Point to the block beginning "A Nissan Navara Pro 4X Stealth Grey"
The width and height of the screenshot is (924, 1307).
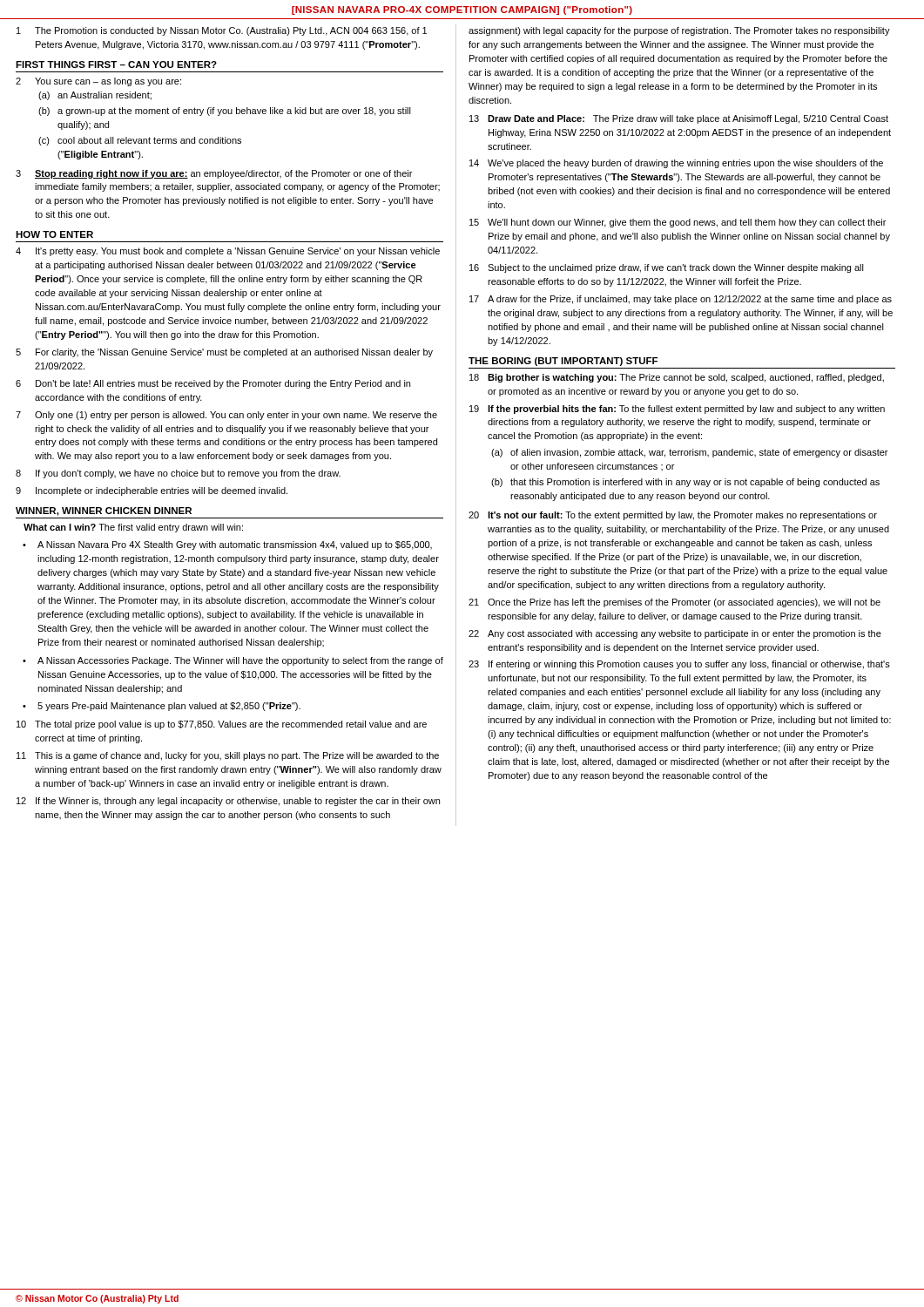click(240, 594)
